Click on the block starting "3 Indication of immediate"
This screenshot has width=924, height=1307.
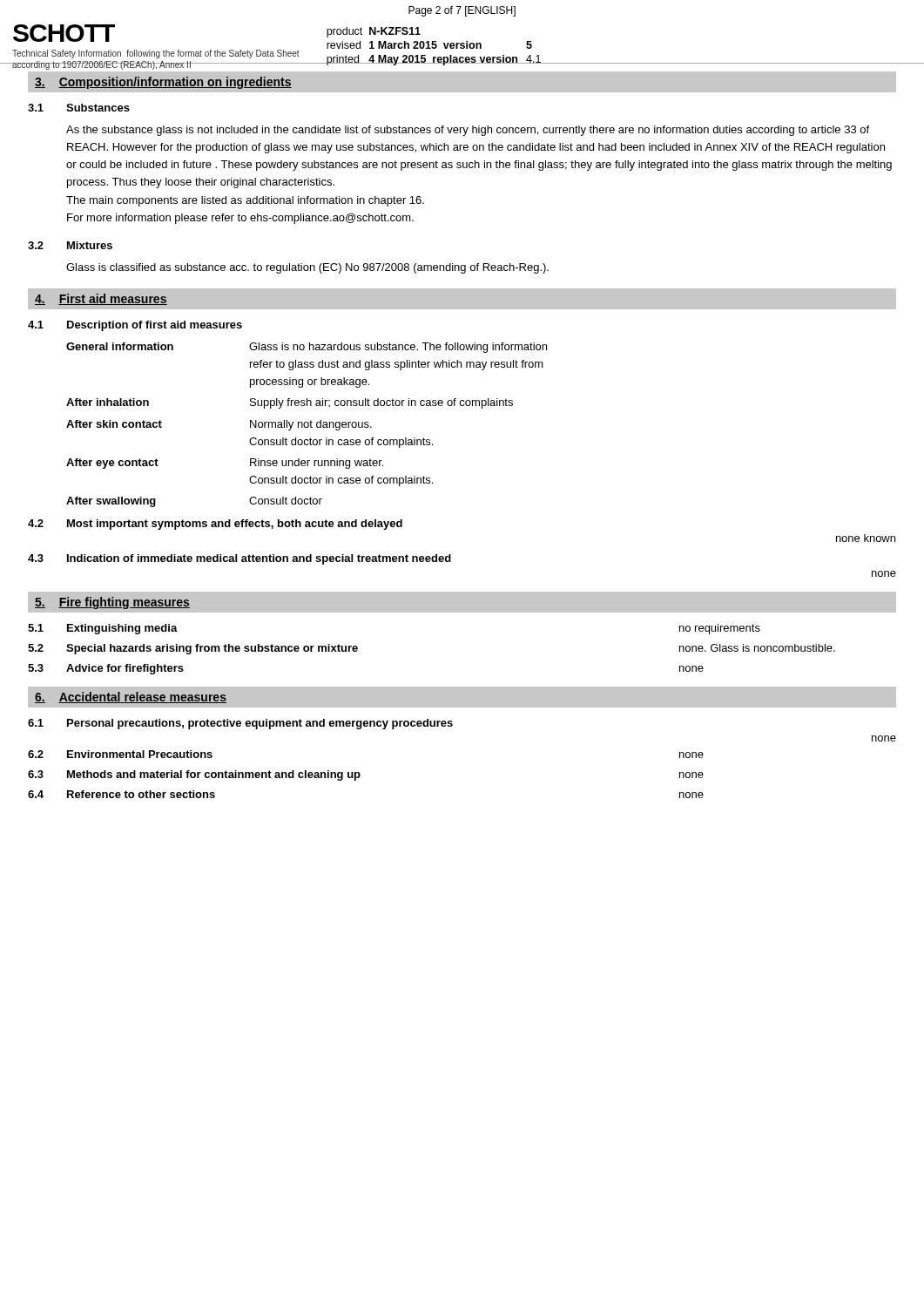tap(462, 558)
